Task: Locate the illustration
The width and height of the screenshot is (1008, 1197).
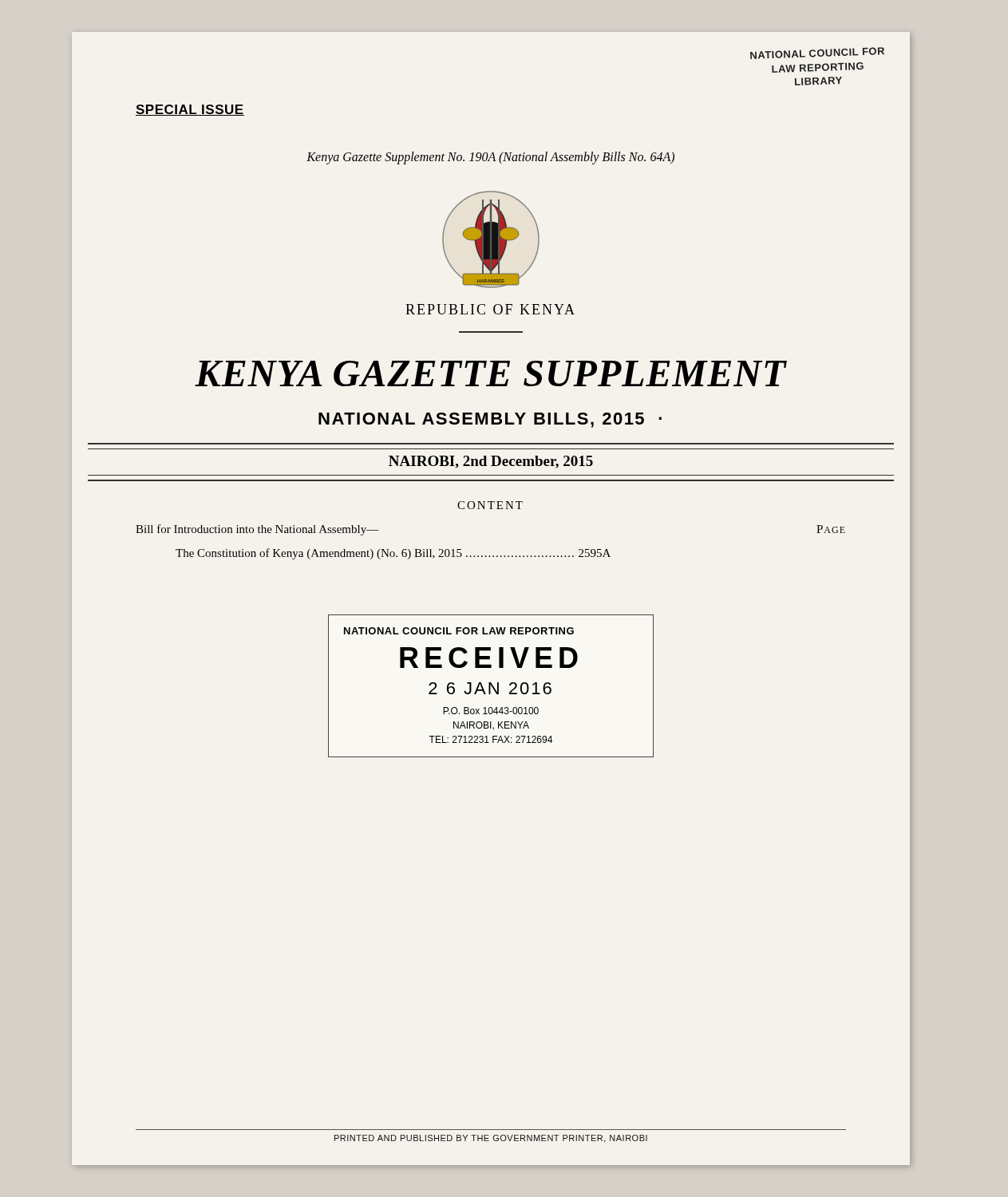Action: [491, 239]
